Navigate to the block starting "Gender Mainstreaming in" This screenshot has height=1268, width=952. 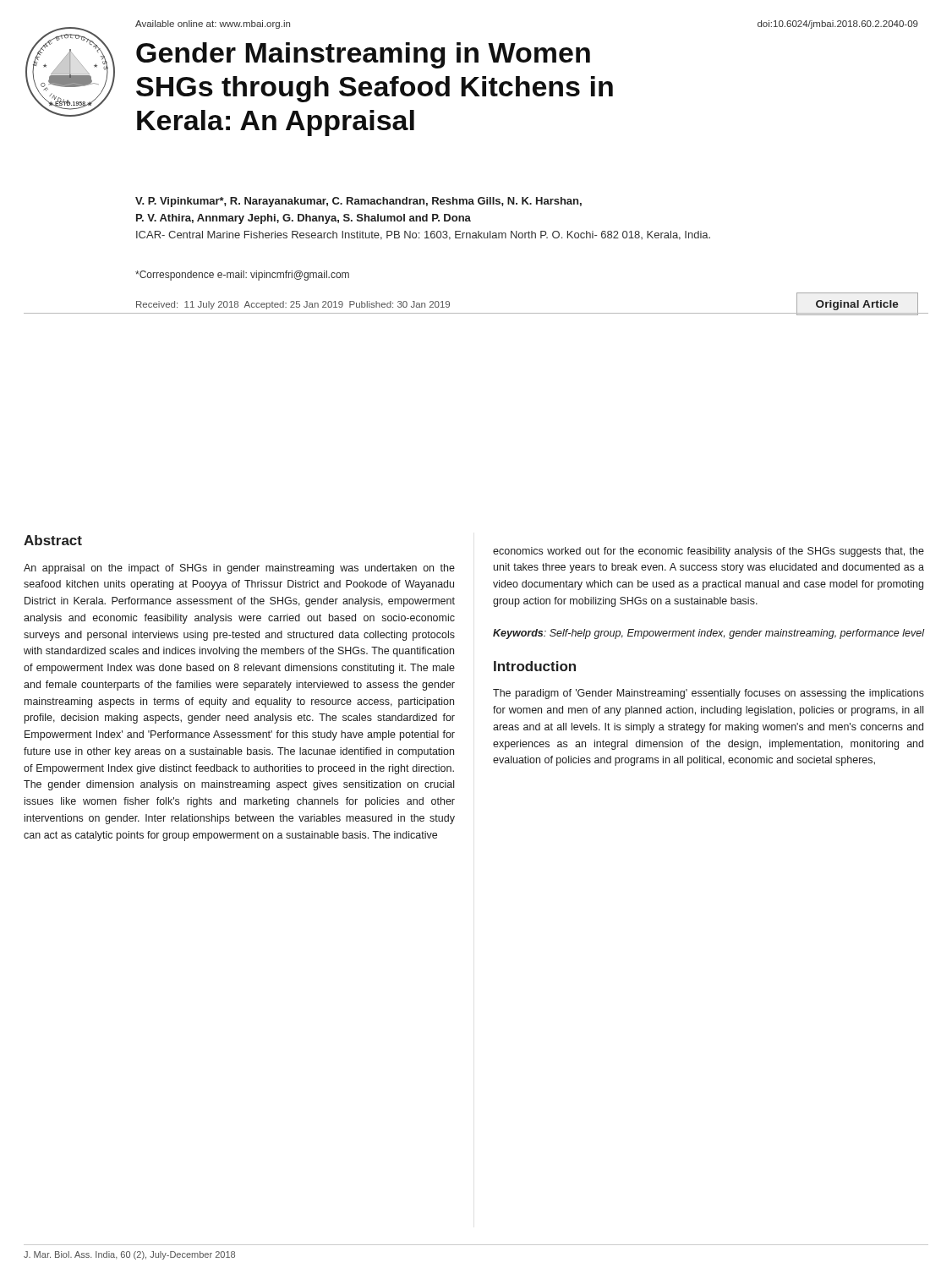click(x=527, y=86)
